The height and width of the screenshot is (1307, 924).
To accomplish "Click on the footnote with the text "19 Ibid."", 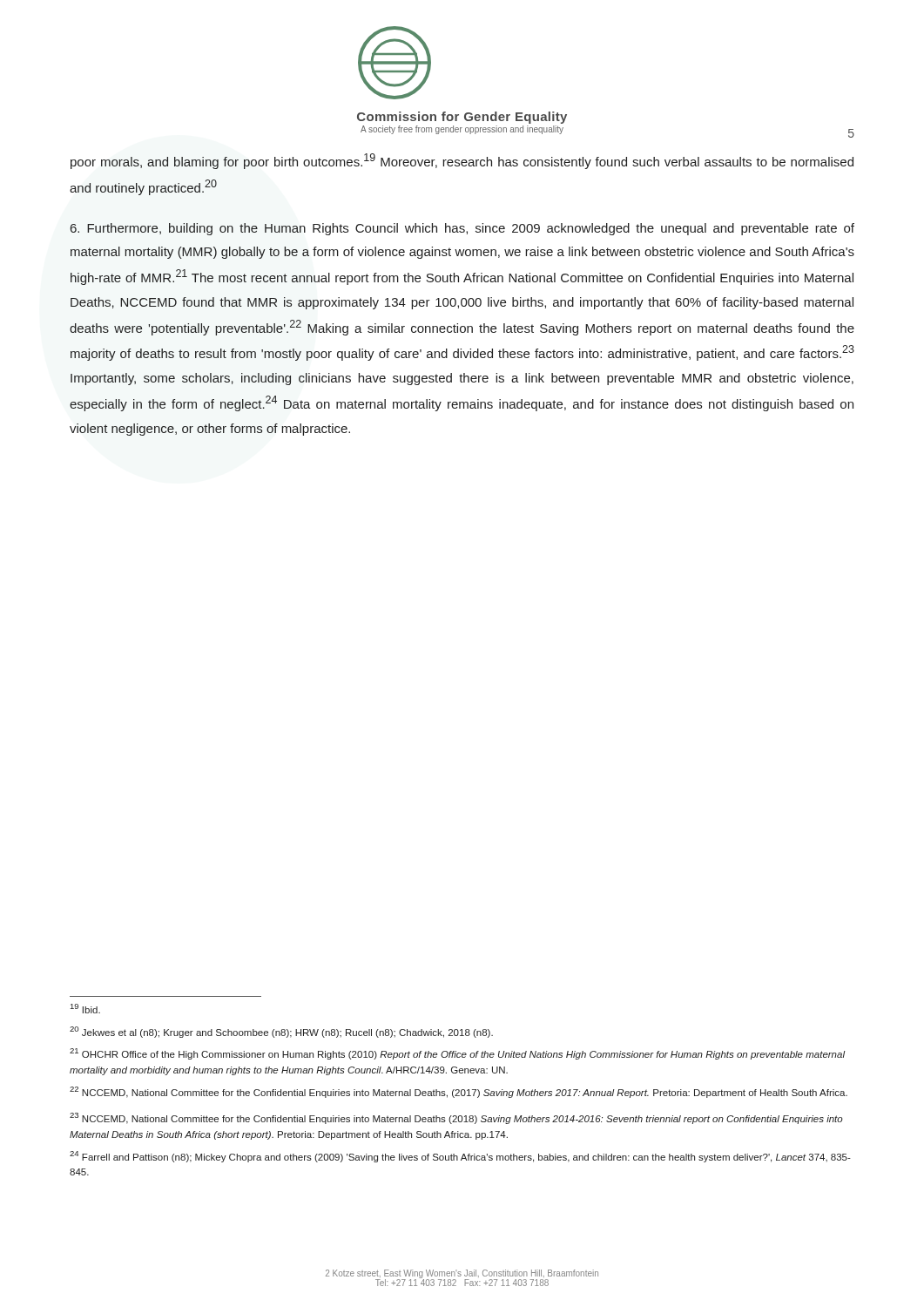I will (85, 1008).
